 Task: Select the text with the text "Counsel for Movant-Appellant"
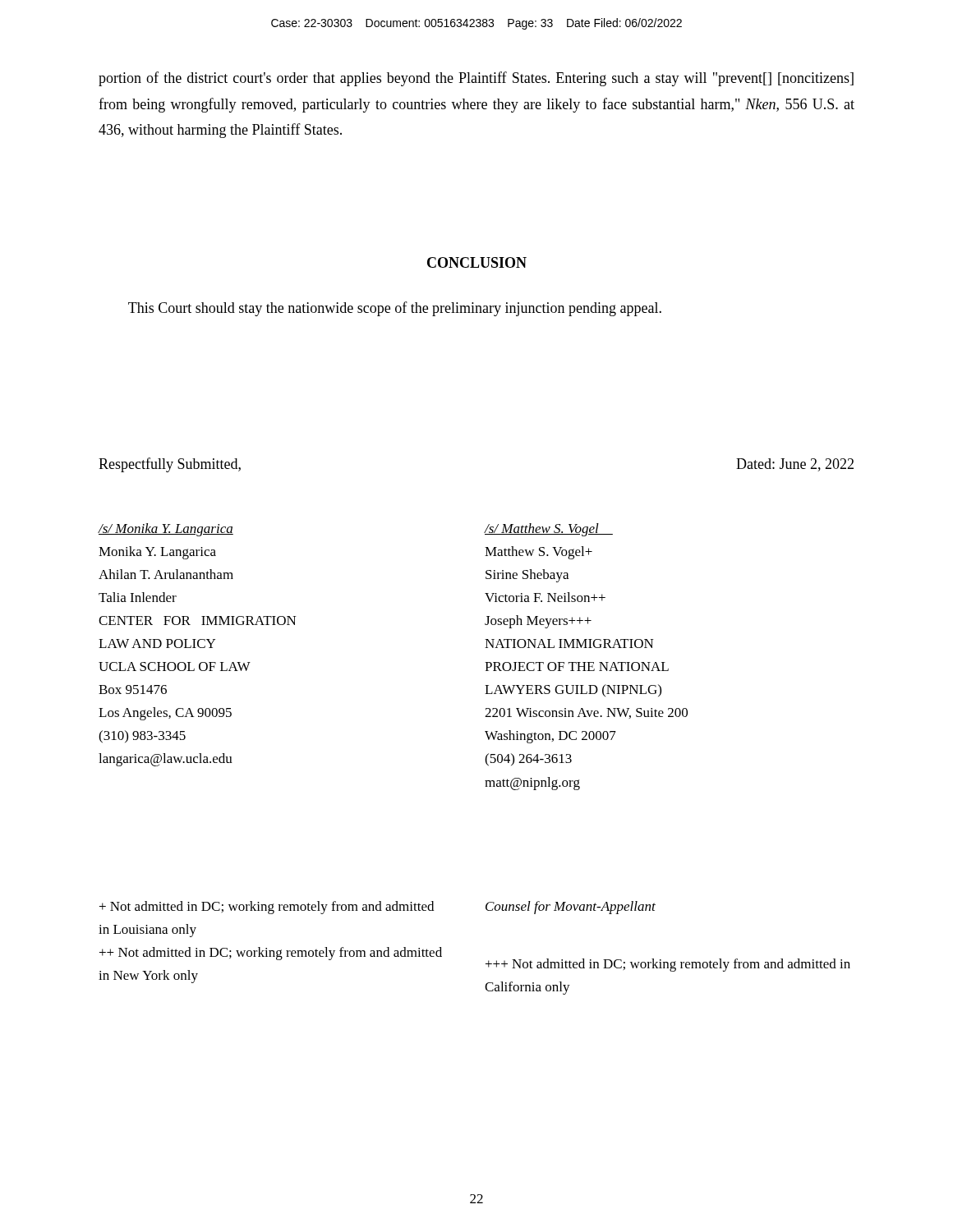[570, 906]
